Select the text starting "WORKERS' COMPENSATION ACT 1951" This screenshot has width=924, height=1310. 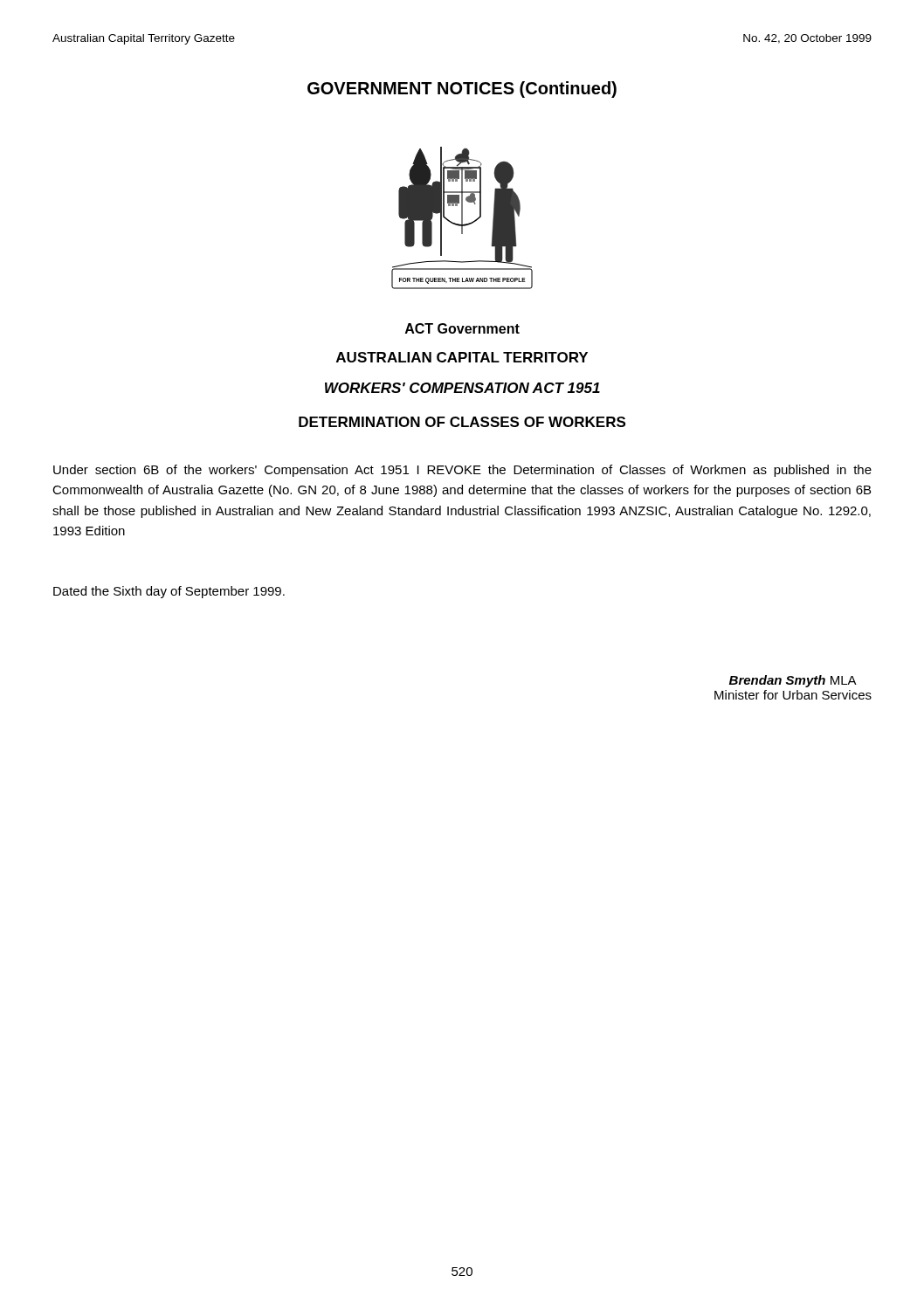tap(462, 388)
